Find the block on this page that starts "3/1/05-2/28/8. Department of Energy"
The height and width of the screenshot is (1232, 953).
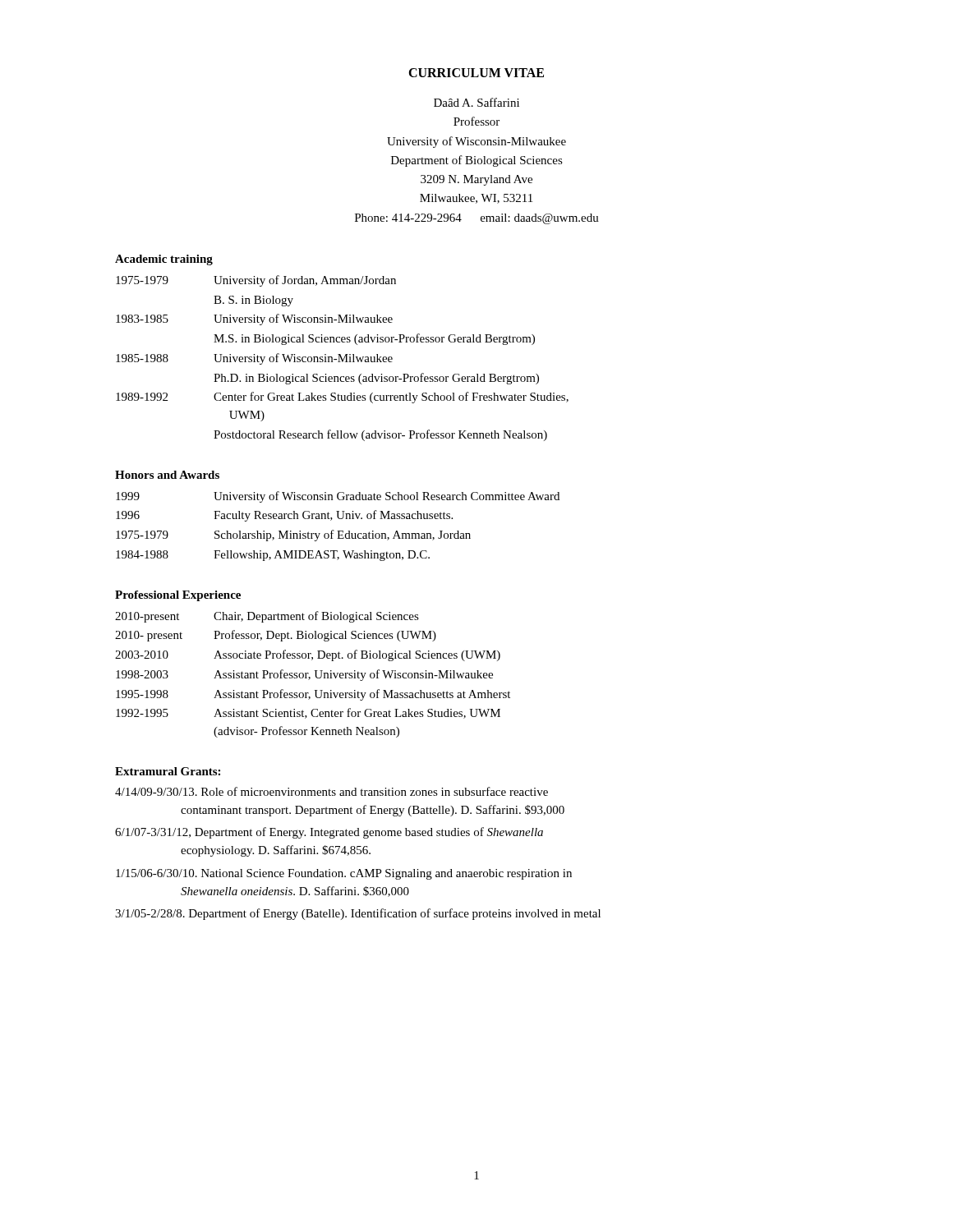point(358,914)
